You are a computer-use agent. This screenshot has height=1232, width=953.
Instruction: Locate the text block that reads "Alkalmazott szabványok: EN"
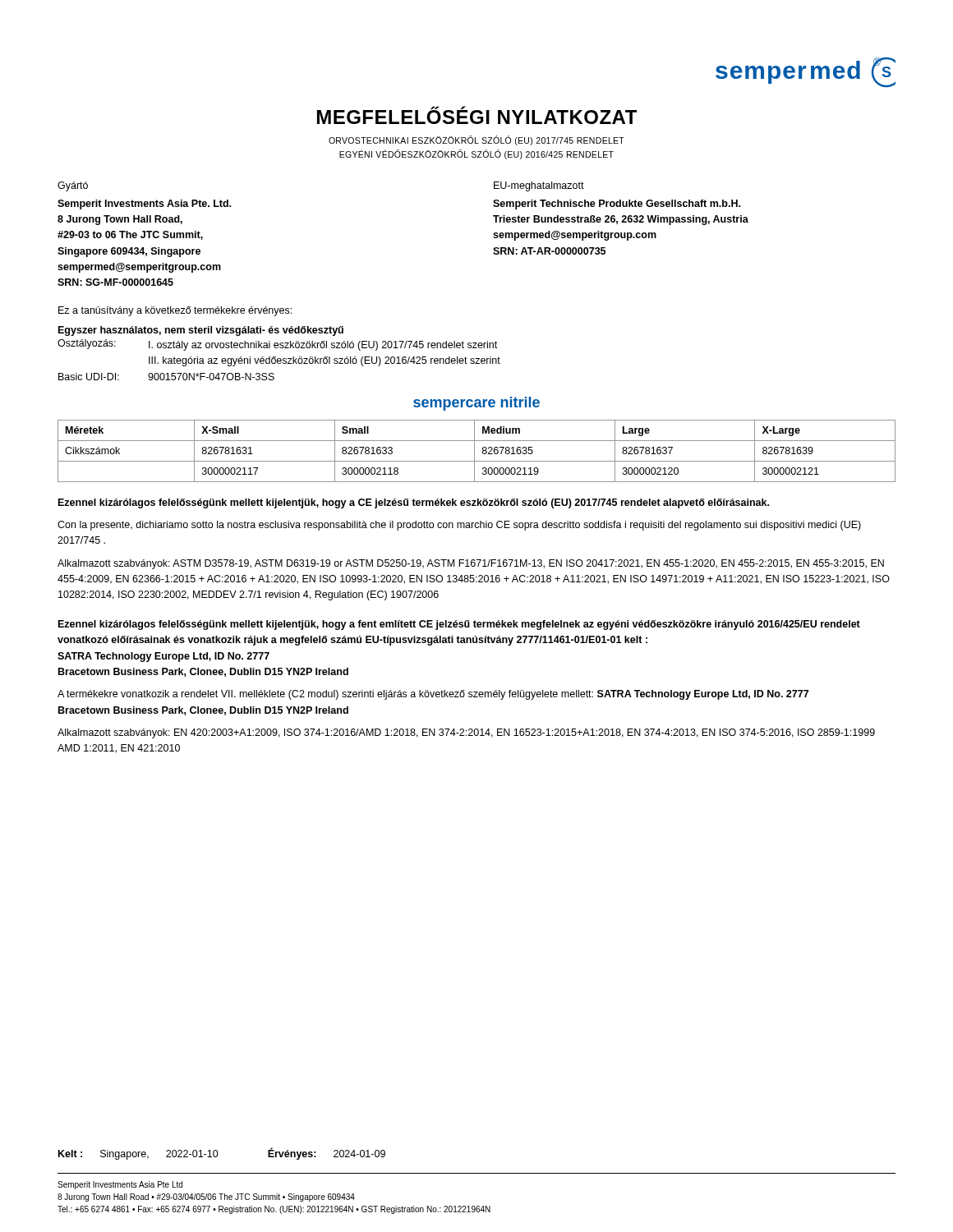click(466, 741)
